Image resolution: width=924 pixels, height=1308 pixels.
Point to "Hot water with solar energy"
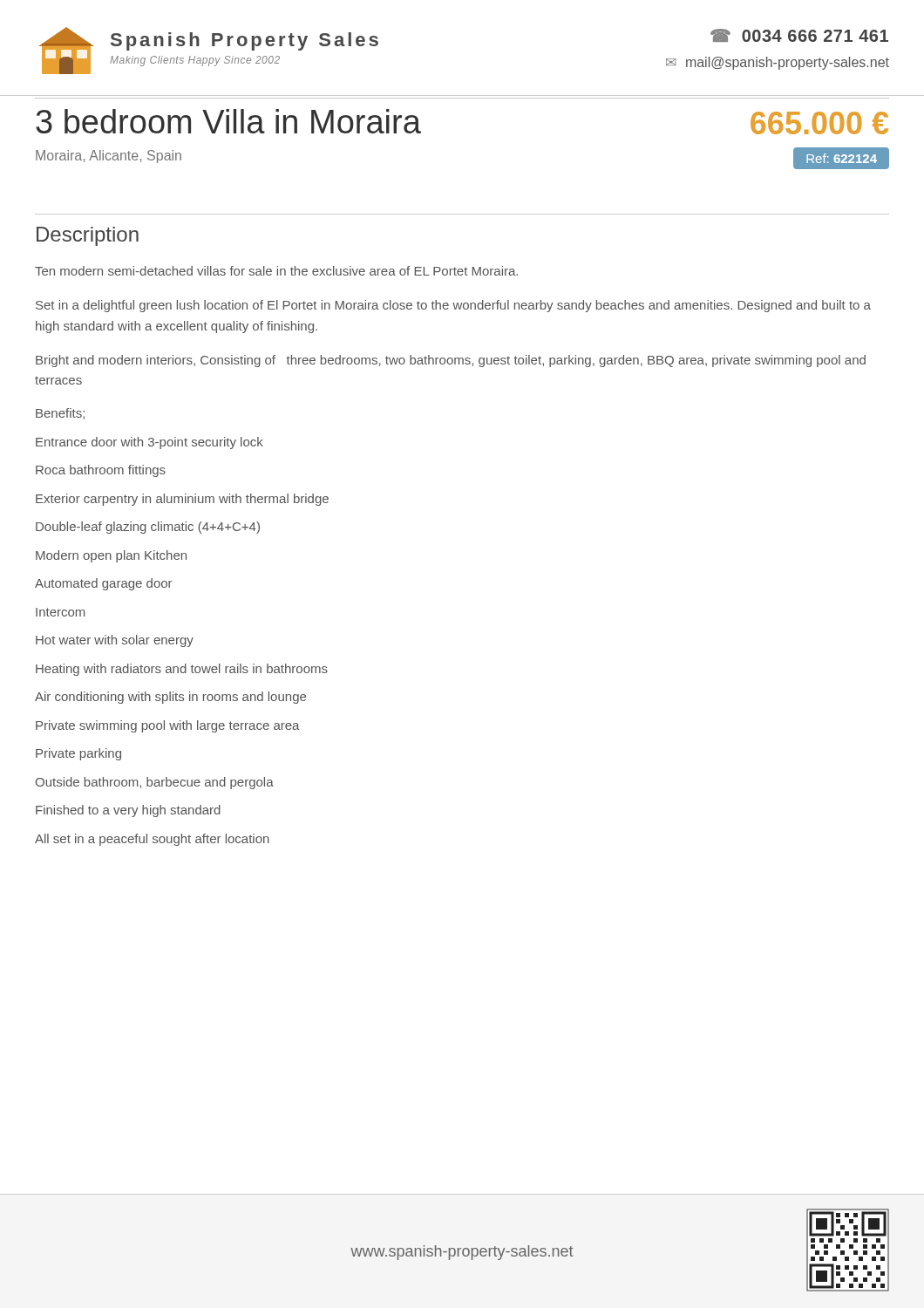(x=114, y=640)
